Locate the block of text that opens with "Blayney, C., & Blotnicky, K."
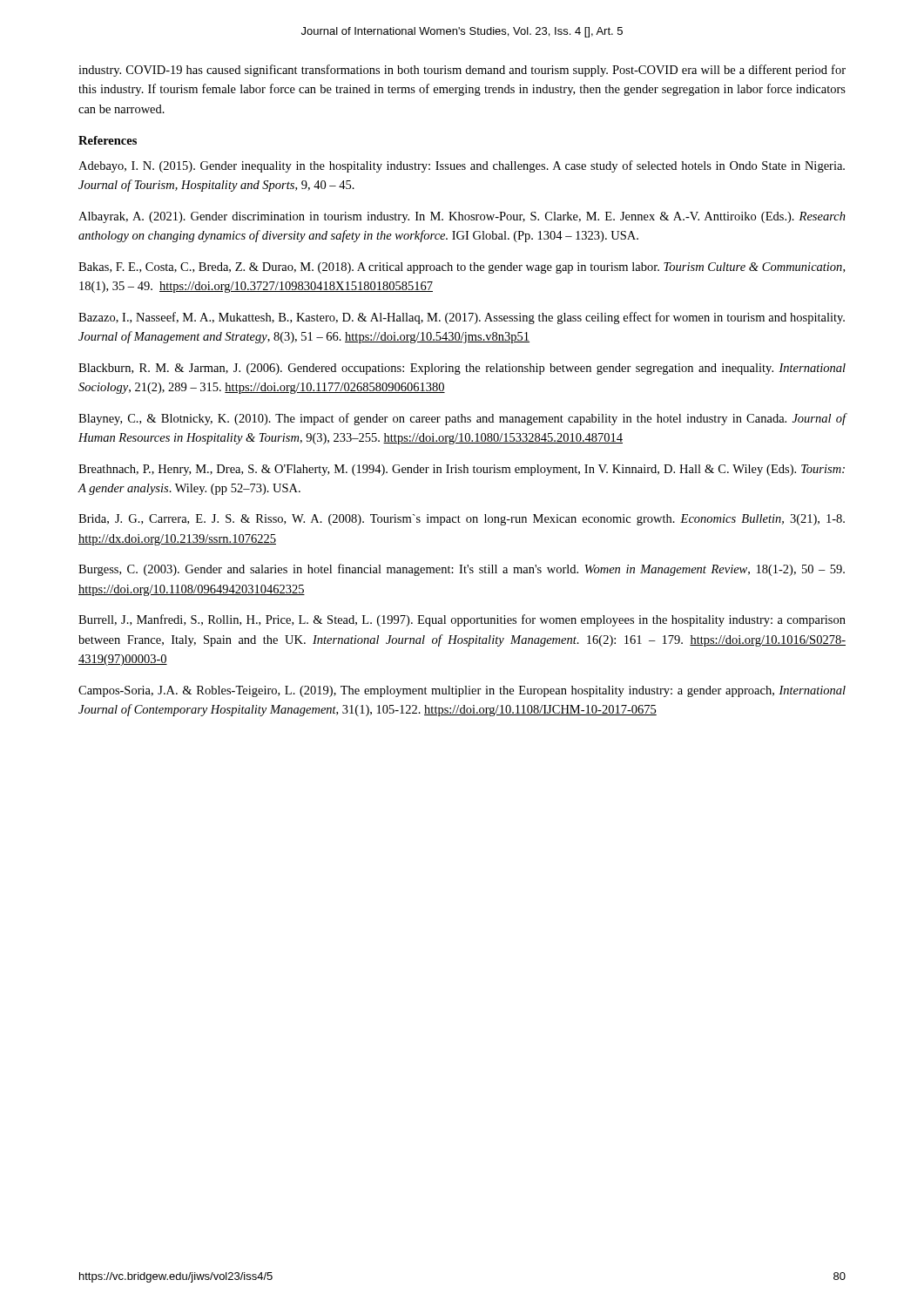This screenshot has height=1307, width=924. point(462,428)
